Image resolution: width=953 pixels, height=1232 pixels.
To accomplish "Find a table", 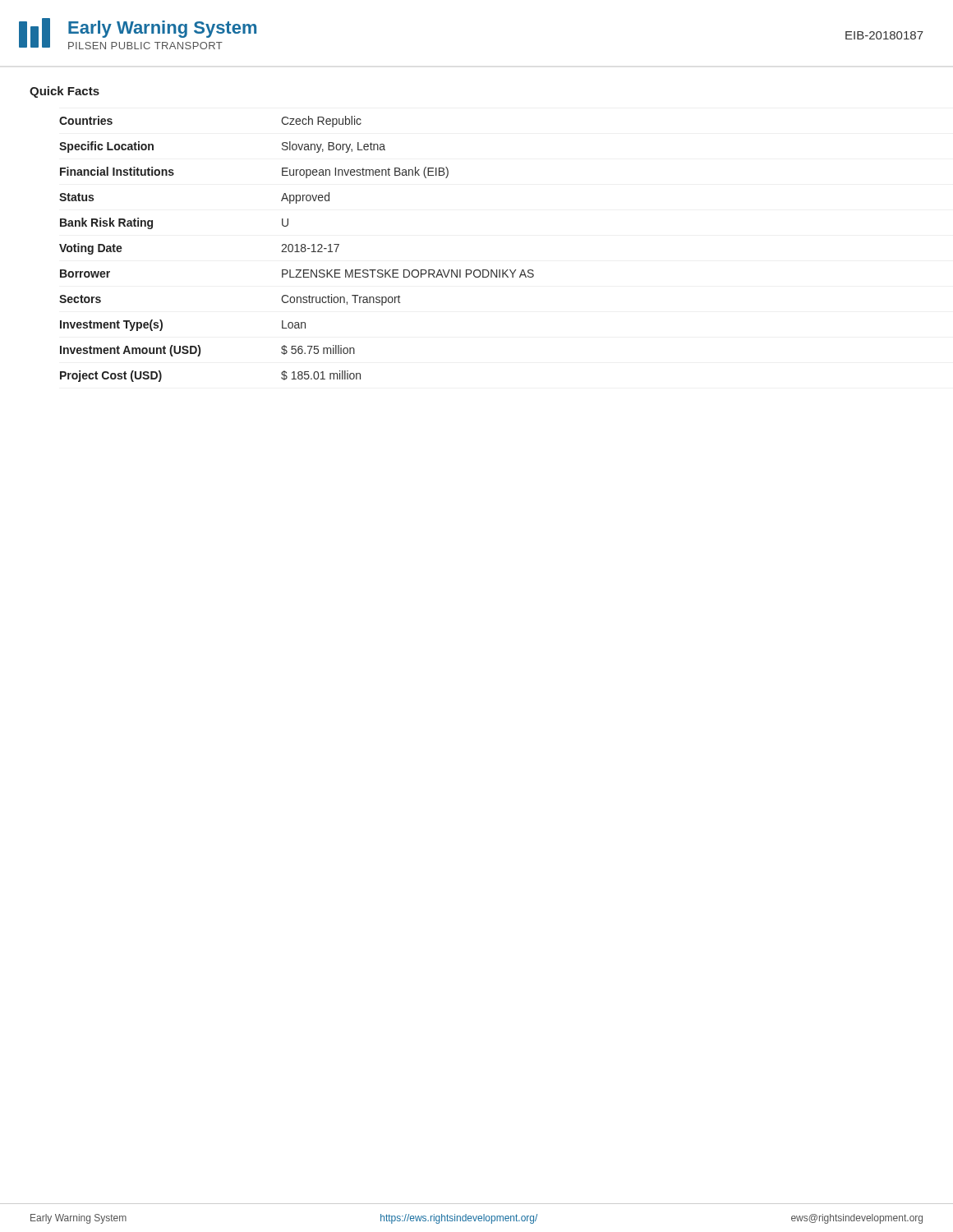I will 476,248.
